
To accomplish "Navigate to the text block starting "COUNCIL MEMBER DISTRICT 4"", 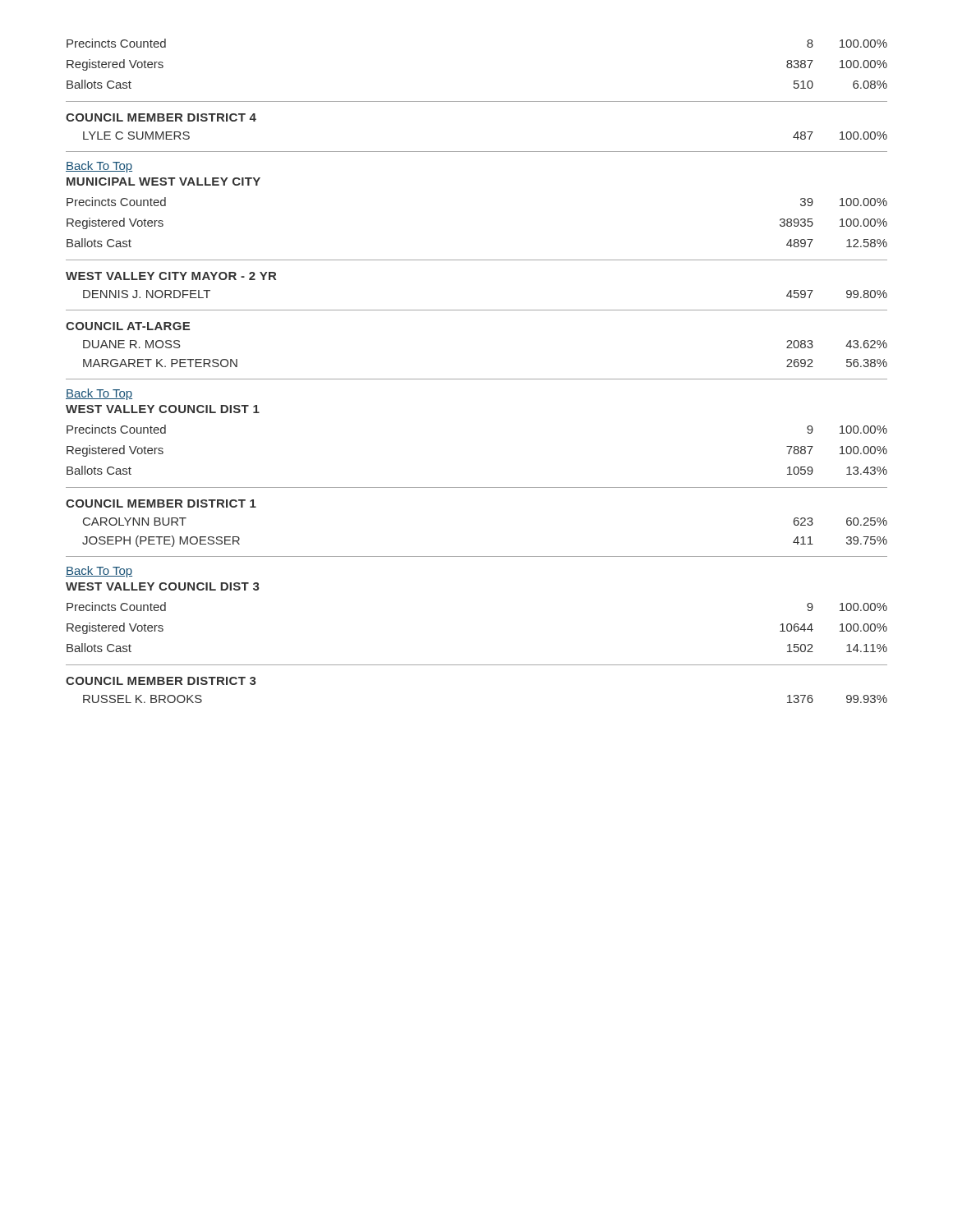I will [x=161, y=117].
